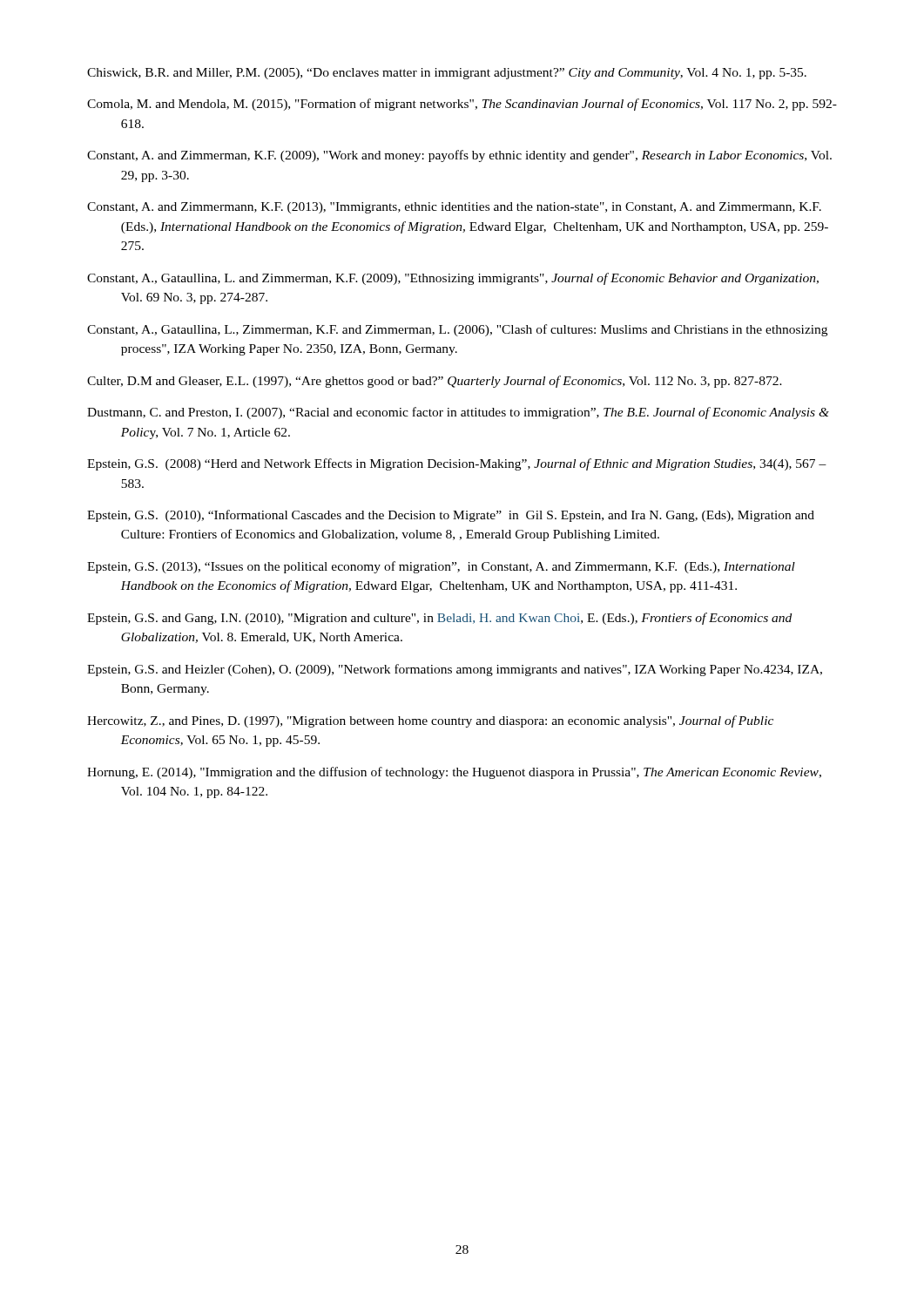Select the list item that says "Epstein, G.S. (2010), “Informational Cascades"
The image size is (924, 1307).
pos(451,524)
